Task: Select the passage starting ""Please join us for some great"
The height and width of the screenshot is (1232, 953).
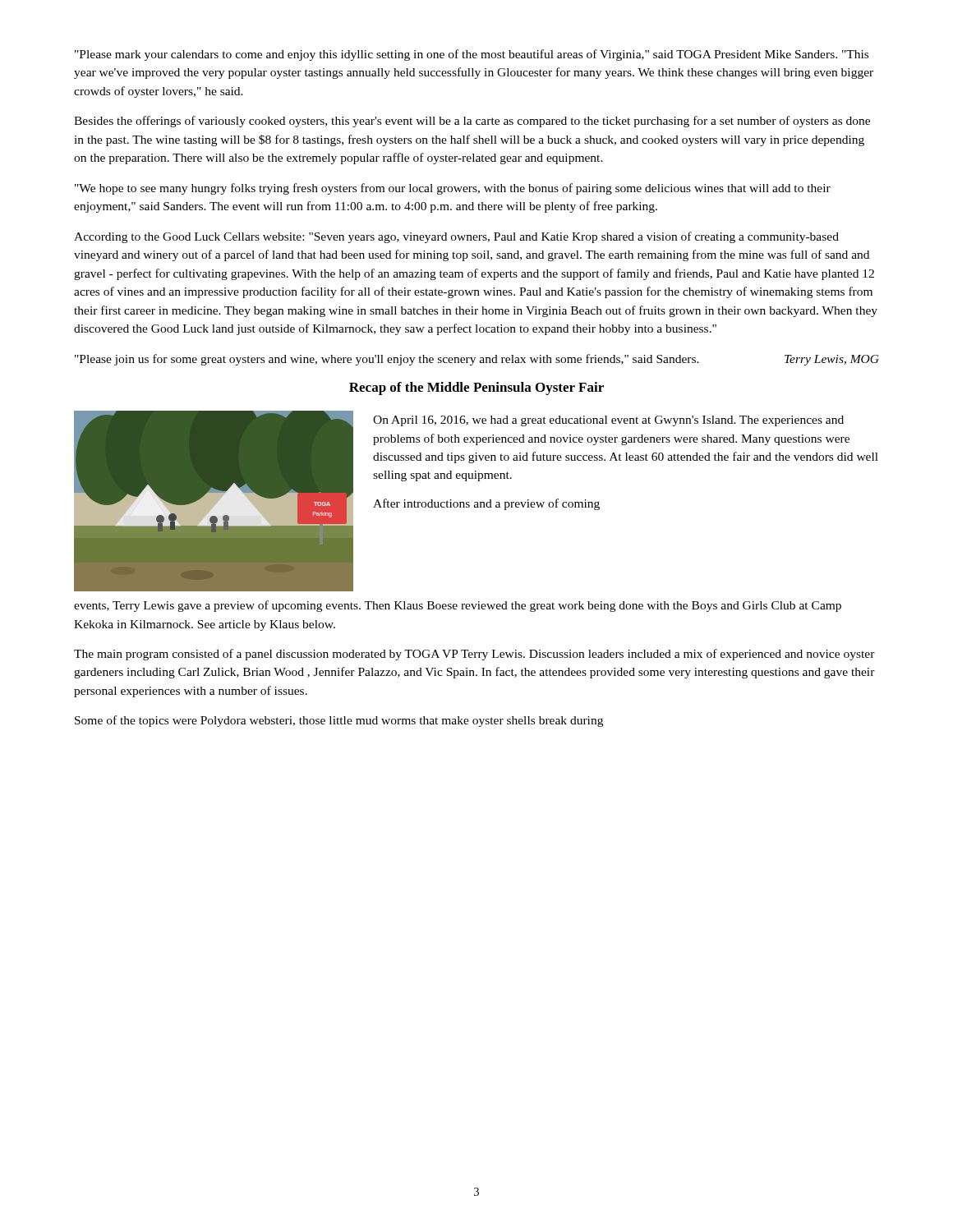Action: 476,359
